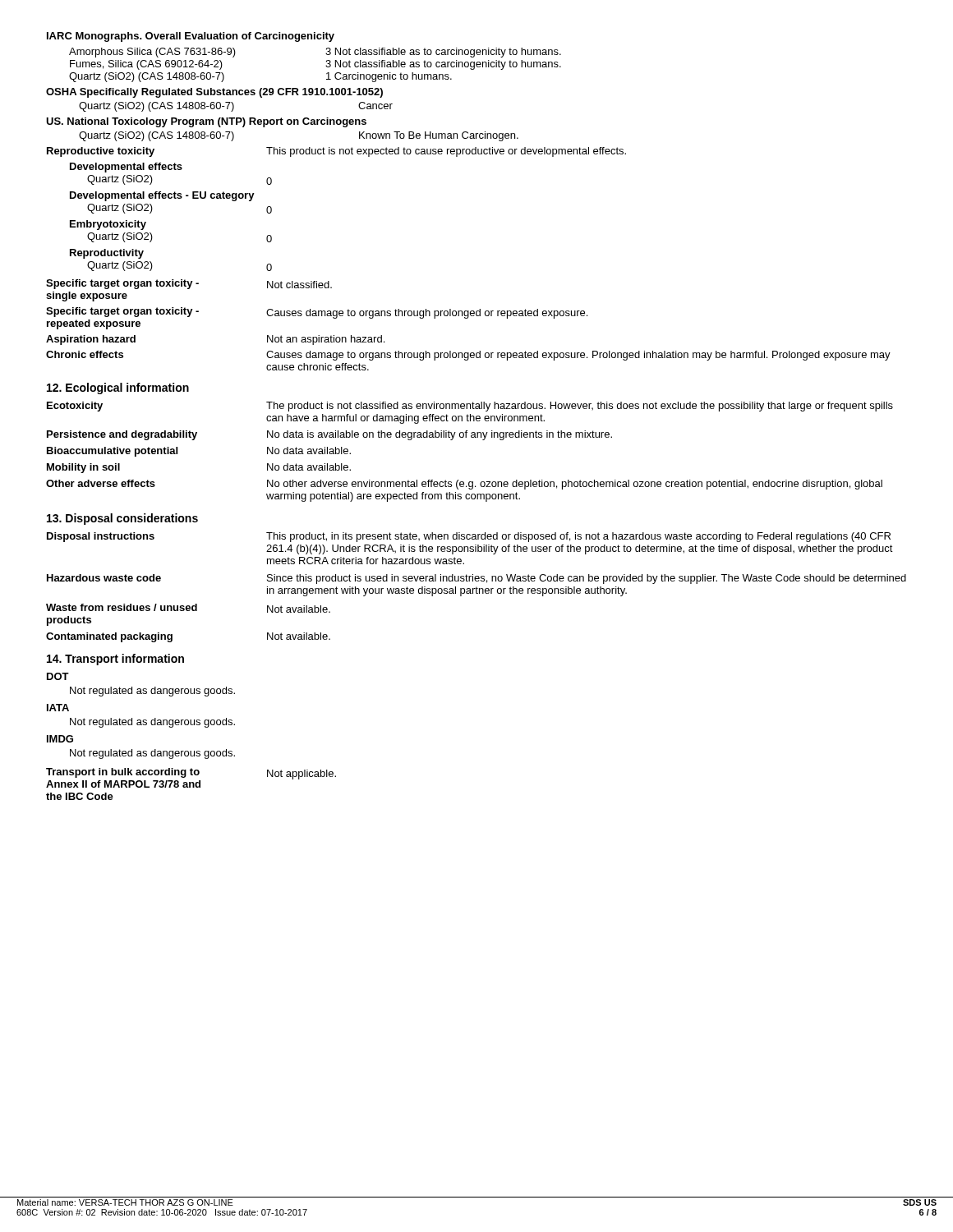
Task: Click on the text block starting "Aspiration hazard Not an aspiration hazard."
Action: coord(89,341)
